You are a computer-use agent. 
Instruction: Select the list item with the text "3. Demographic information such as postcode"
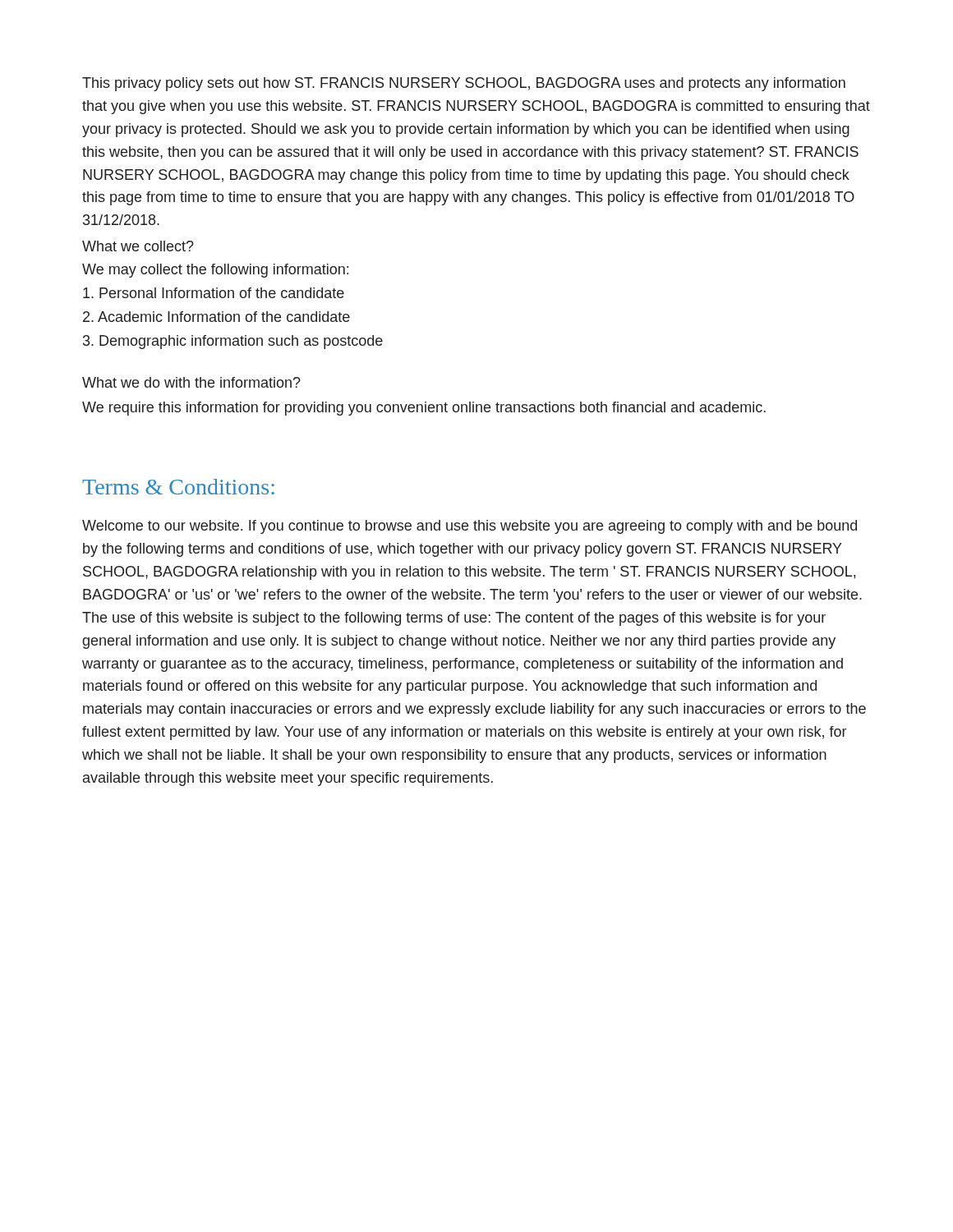233,342
